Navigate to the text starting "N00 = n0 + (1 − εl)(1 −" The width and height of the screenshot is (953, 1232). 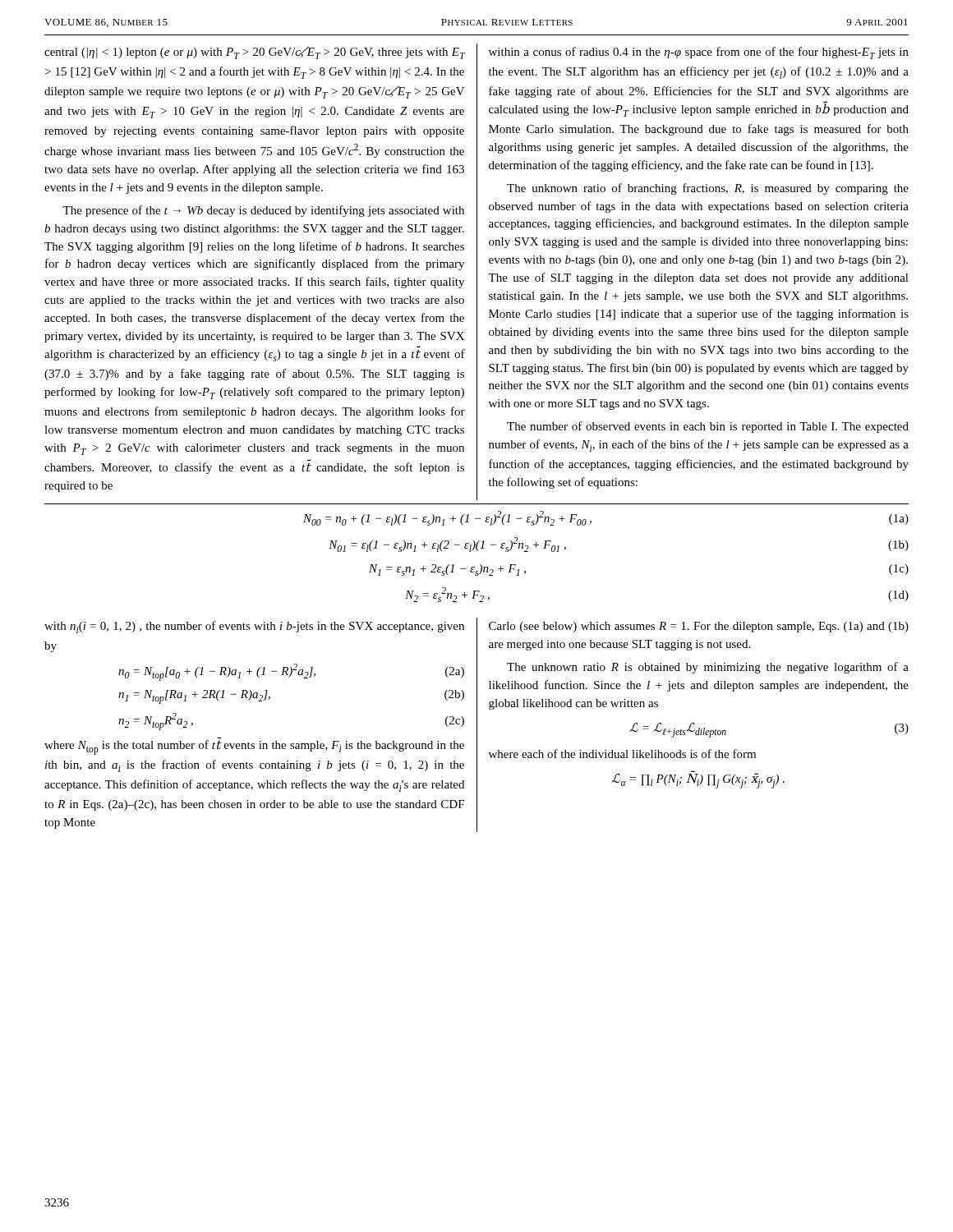point(476,519)
